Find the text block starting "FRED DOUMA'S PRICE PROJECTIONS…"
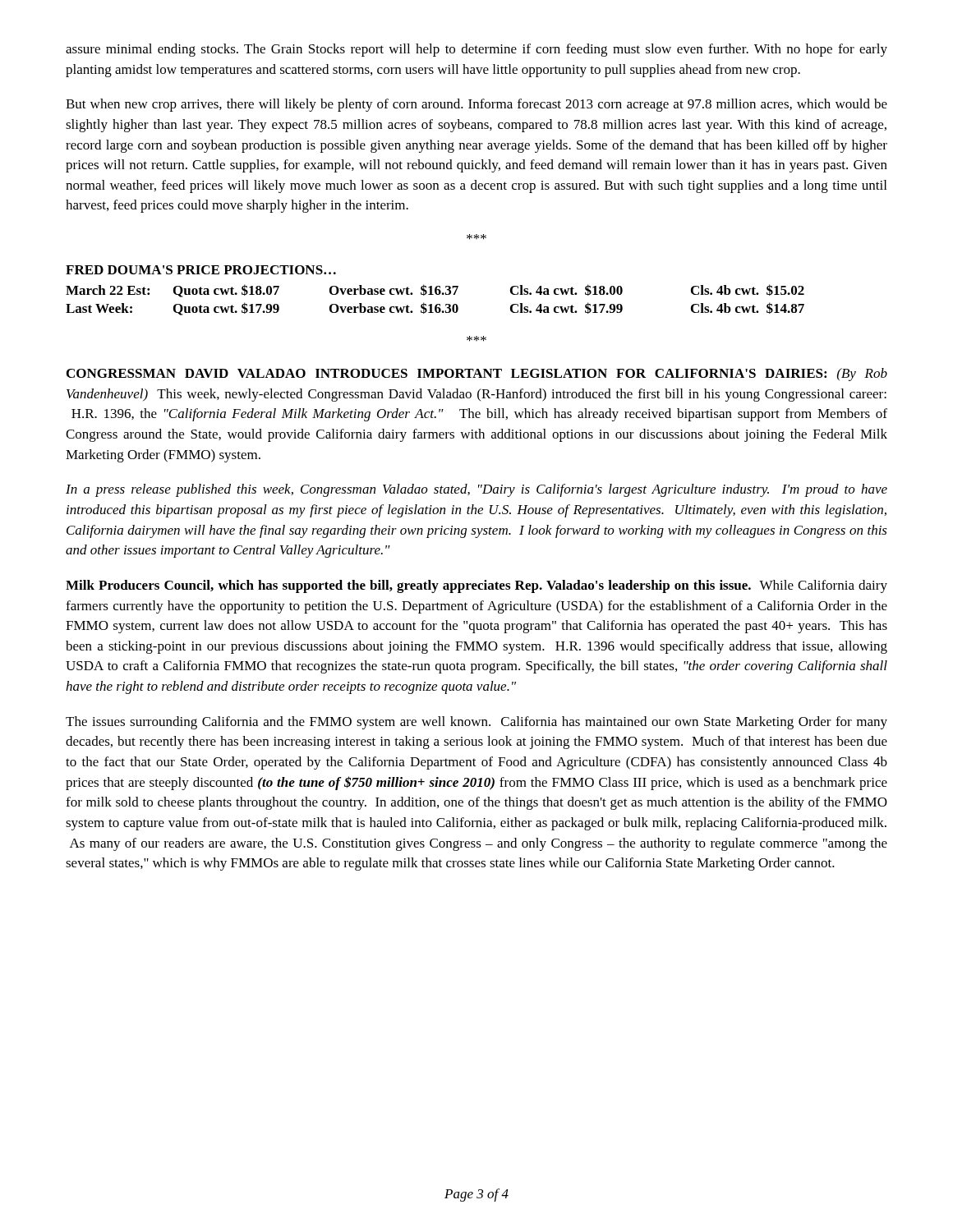 (201, 270)
